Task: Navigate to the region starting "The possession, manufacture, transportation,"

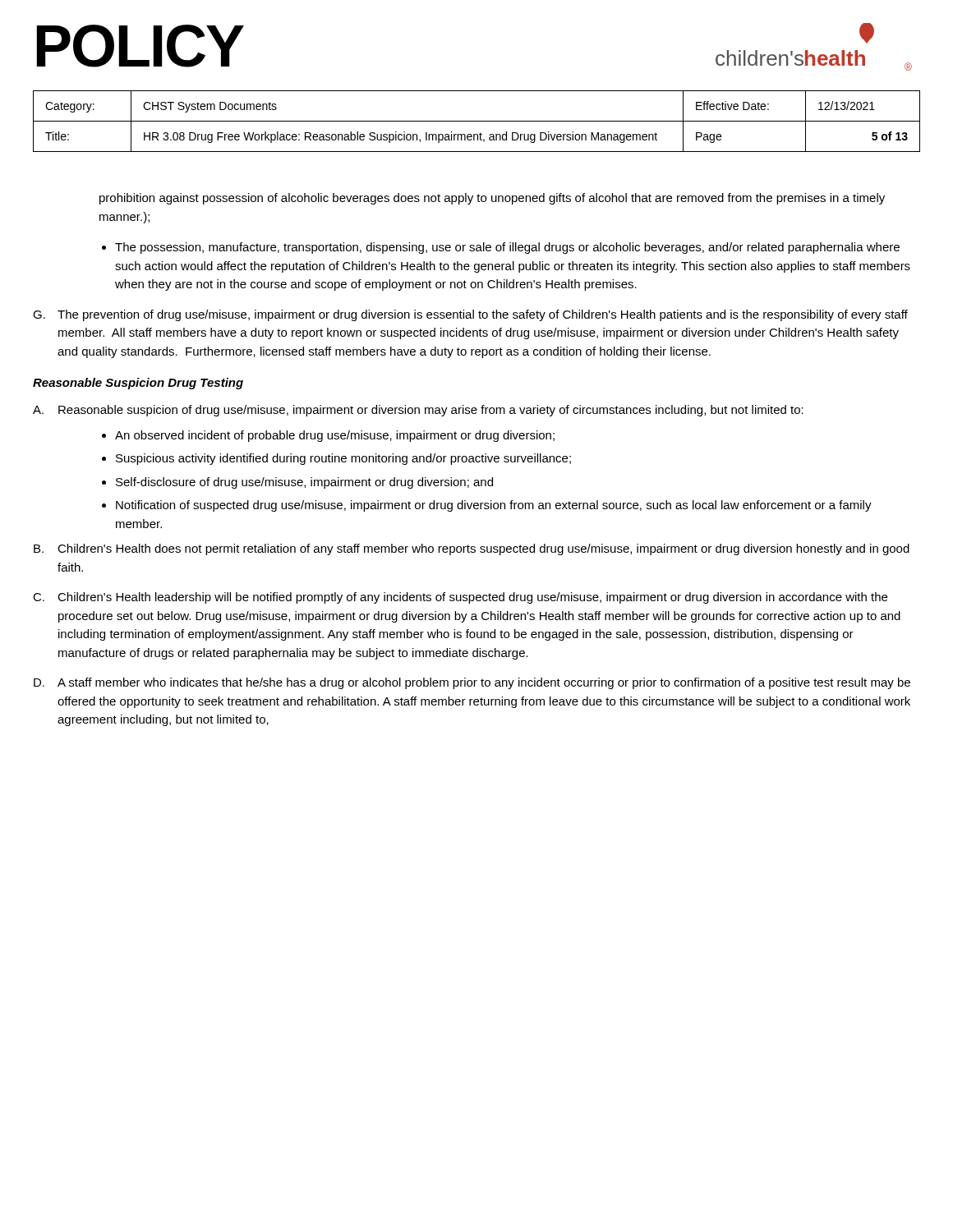Action: point(513,265)
